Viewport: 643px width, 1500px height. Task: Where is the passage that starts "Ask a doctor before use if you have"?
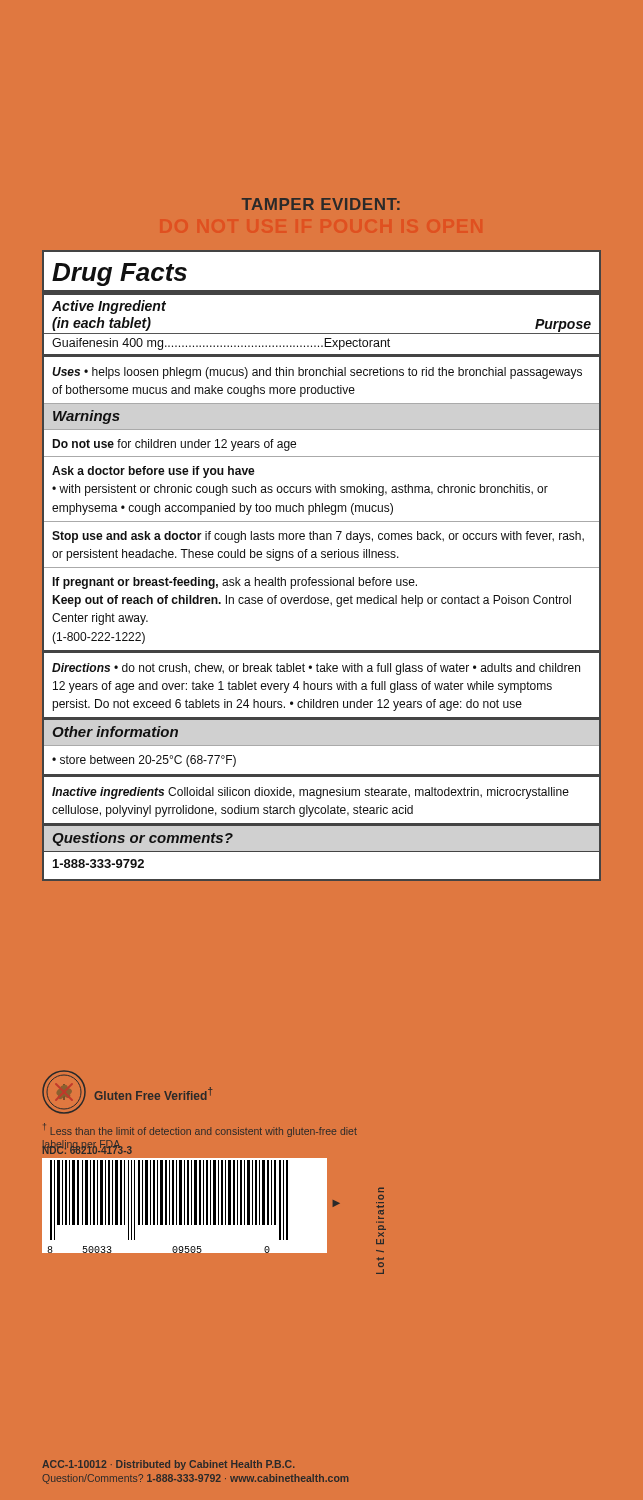pyautogui.click(x=300, y=489)
